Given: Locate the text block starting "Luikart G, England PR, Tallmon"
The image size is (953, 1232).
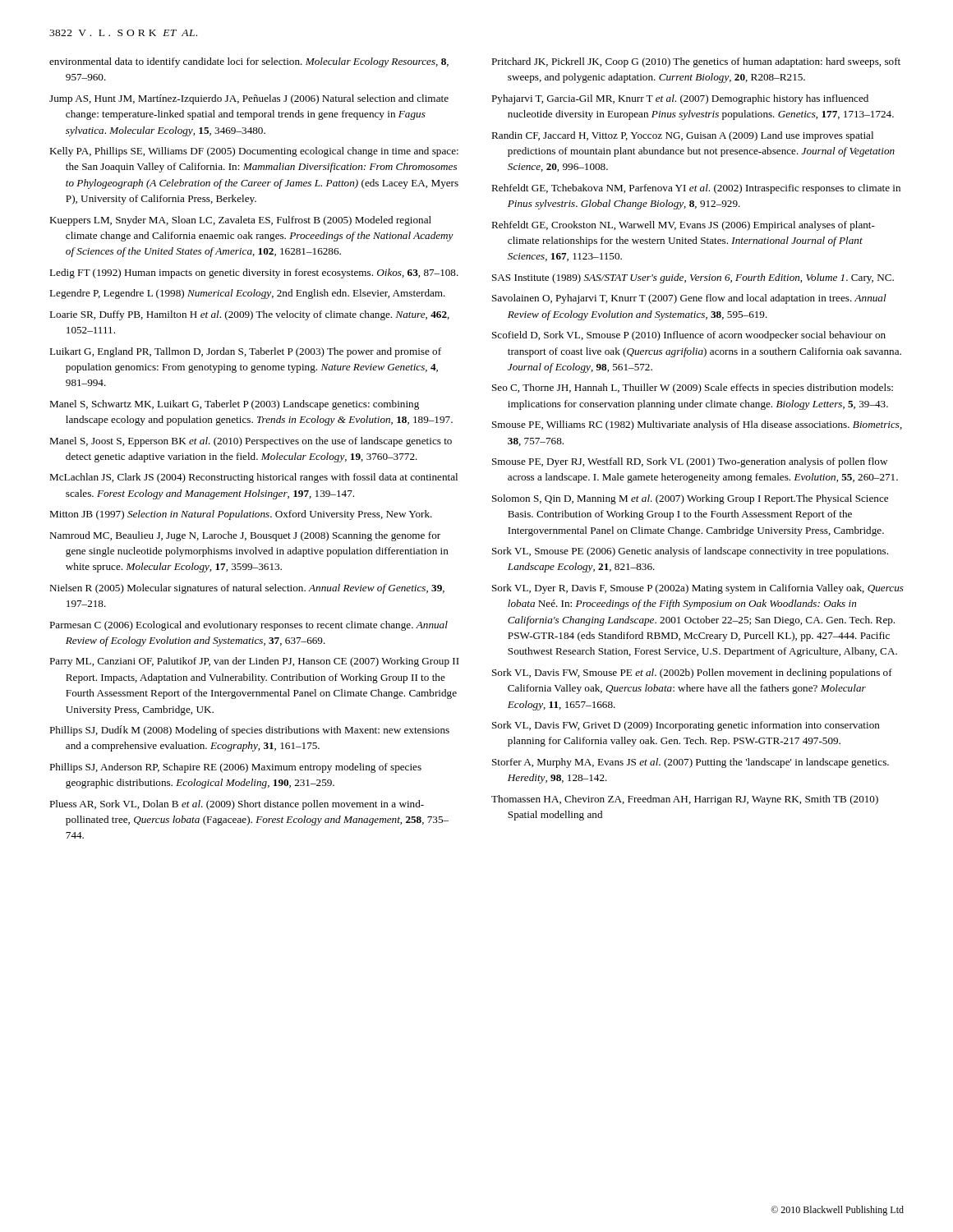Looking at the screenshot, I should 245,367.
